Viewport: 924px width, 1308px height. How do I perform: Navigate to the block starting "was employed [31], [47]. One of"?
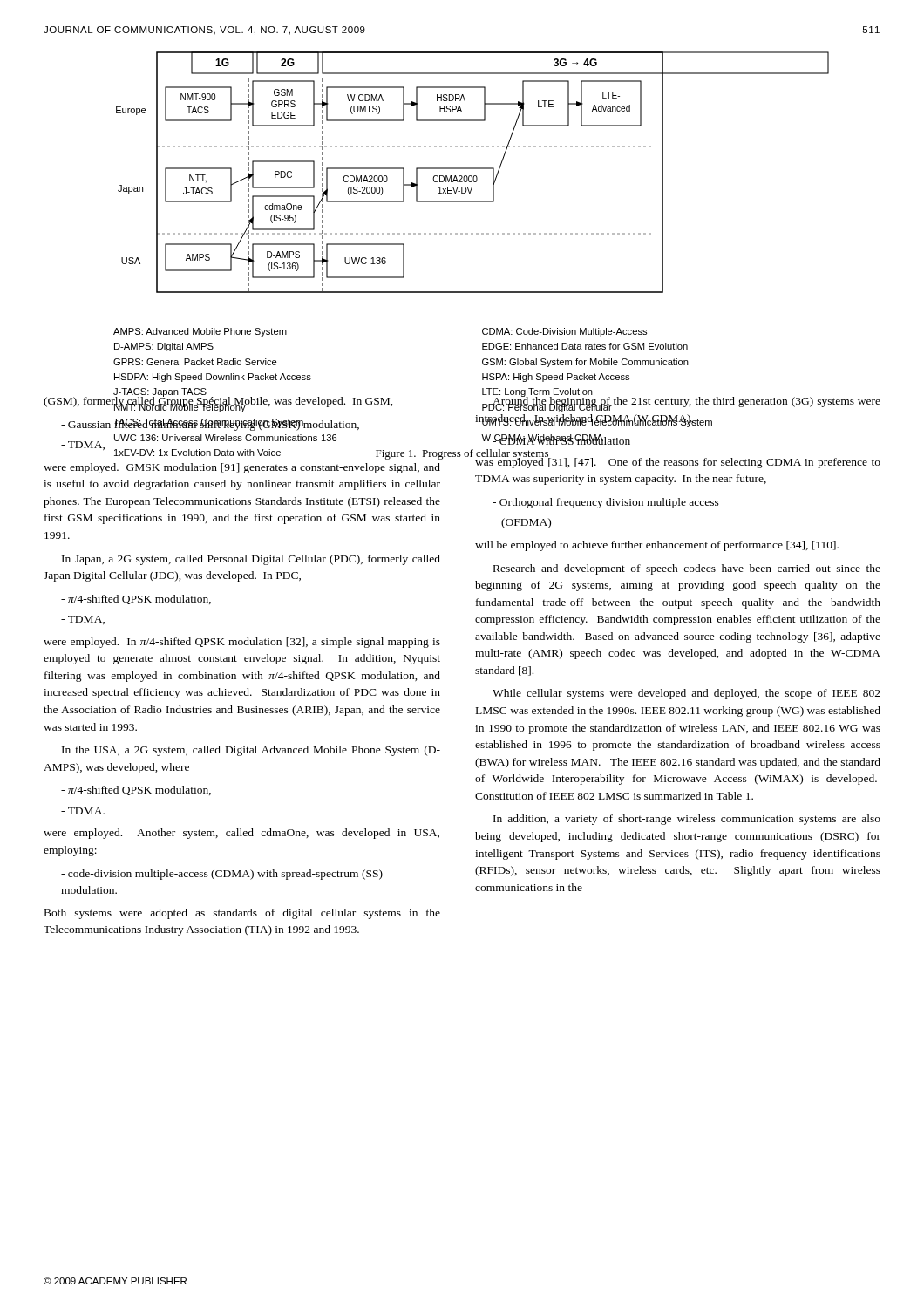click(x=678, y=470)
